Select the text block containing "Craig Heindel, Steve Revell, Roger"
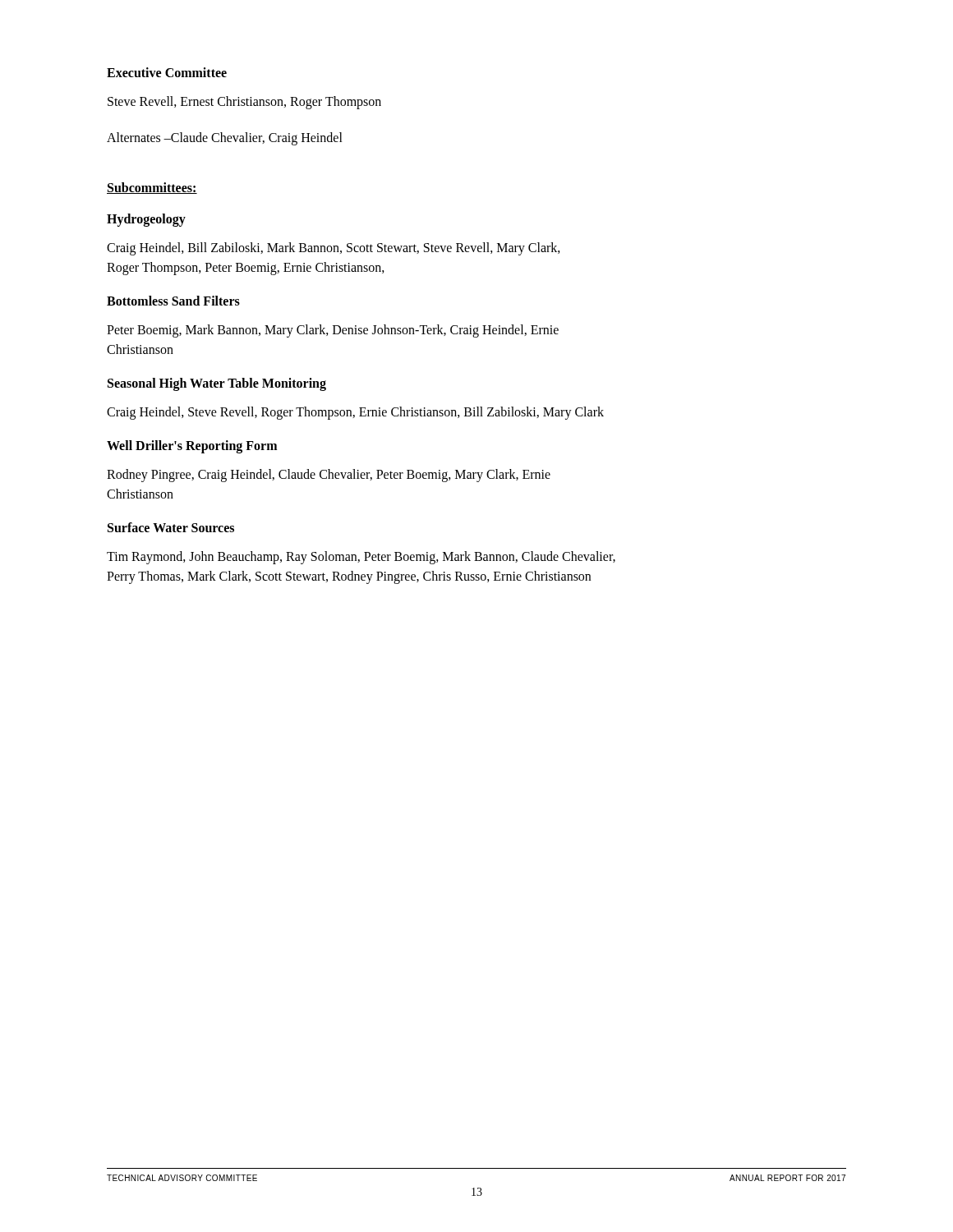Viewport: 953px width, 1232px height. click(355, 412)
